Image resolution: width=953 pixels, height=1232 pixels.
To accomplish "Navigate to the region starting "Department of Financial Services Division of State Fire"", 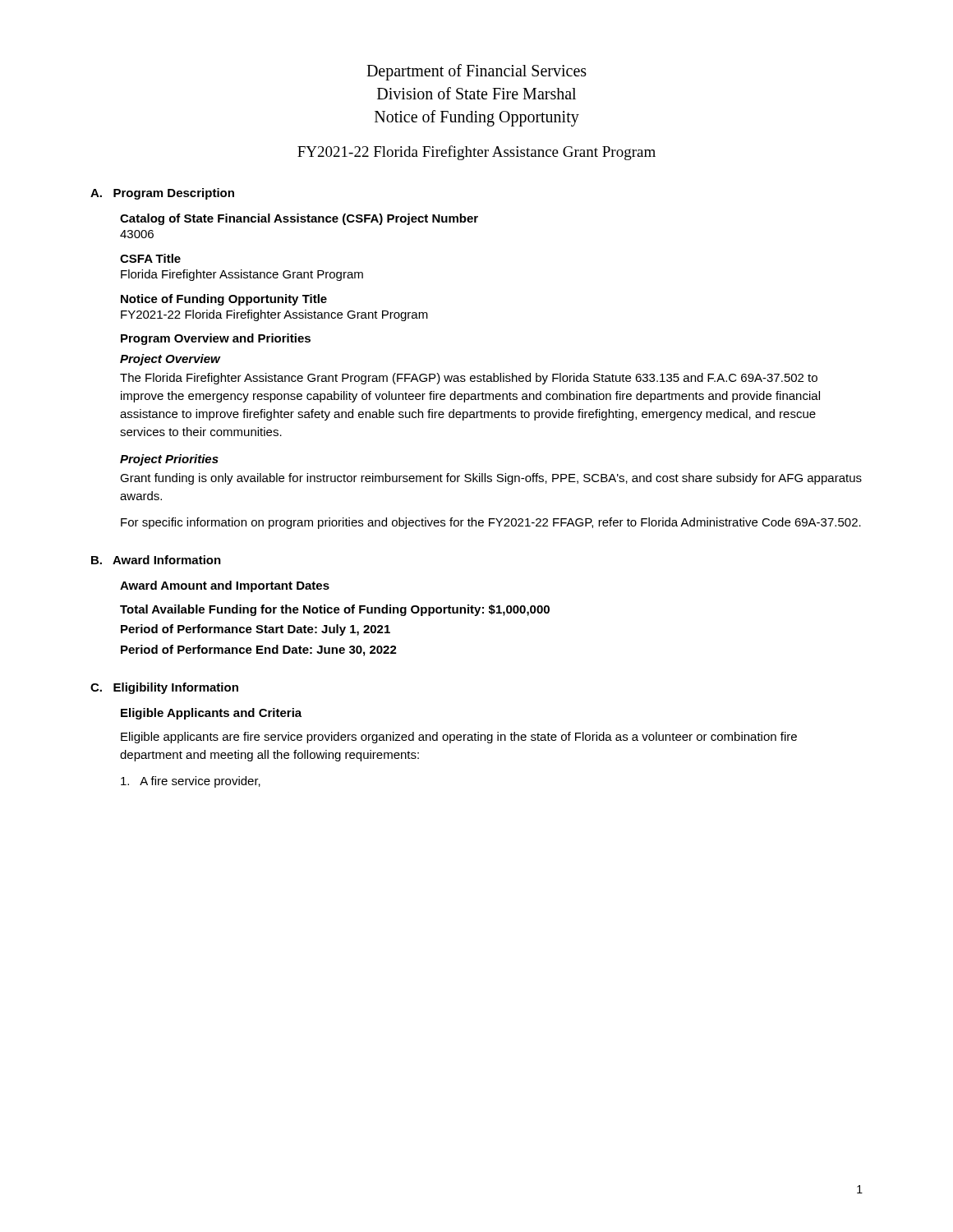I will (x=476, y=94).
